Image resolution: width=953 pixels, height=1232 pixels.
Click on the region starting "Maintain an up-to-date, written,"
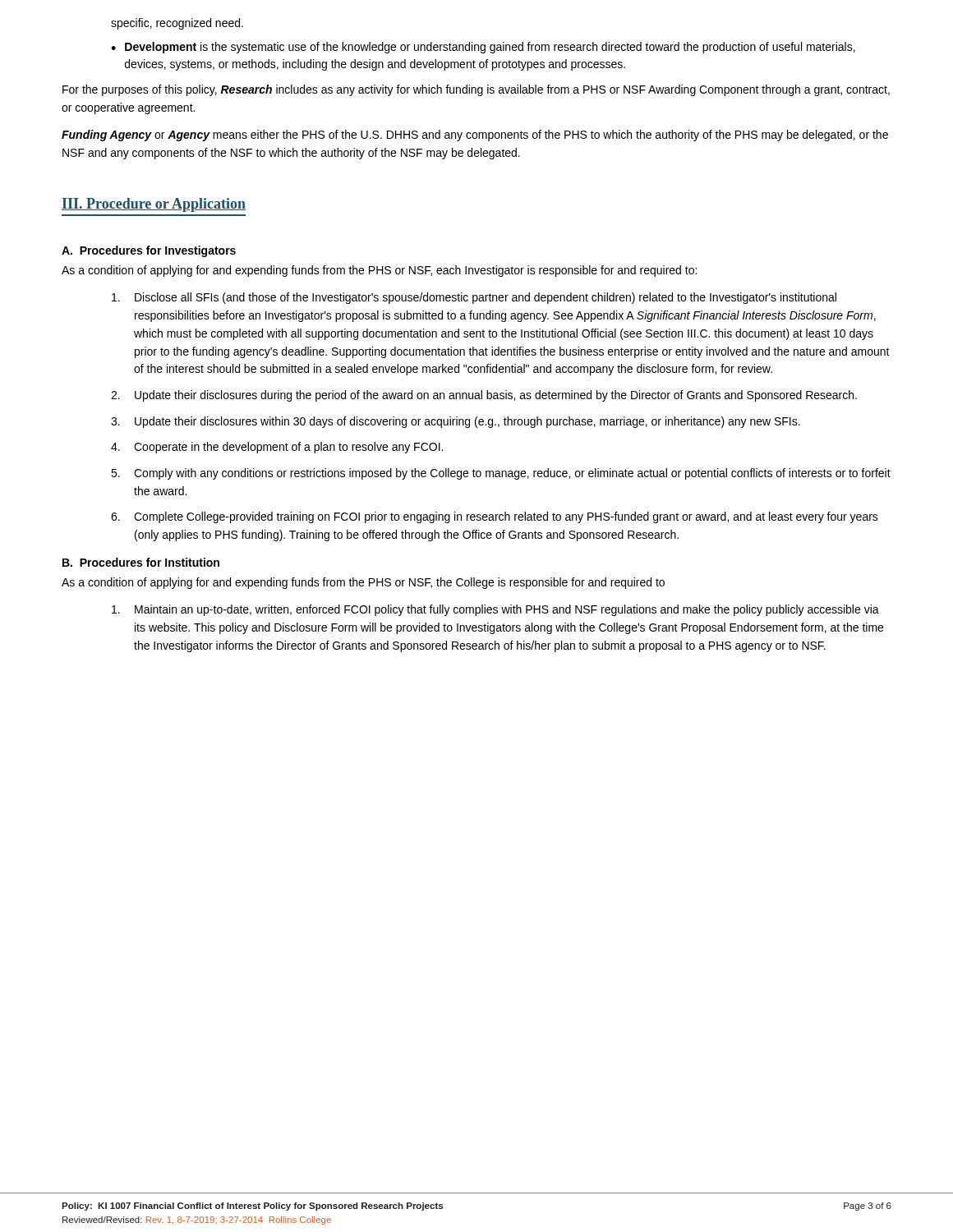pyautogui.click(x=501, y=628)
